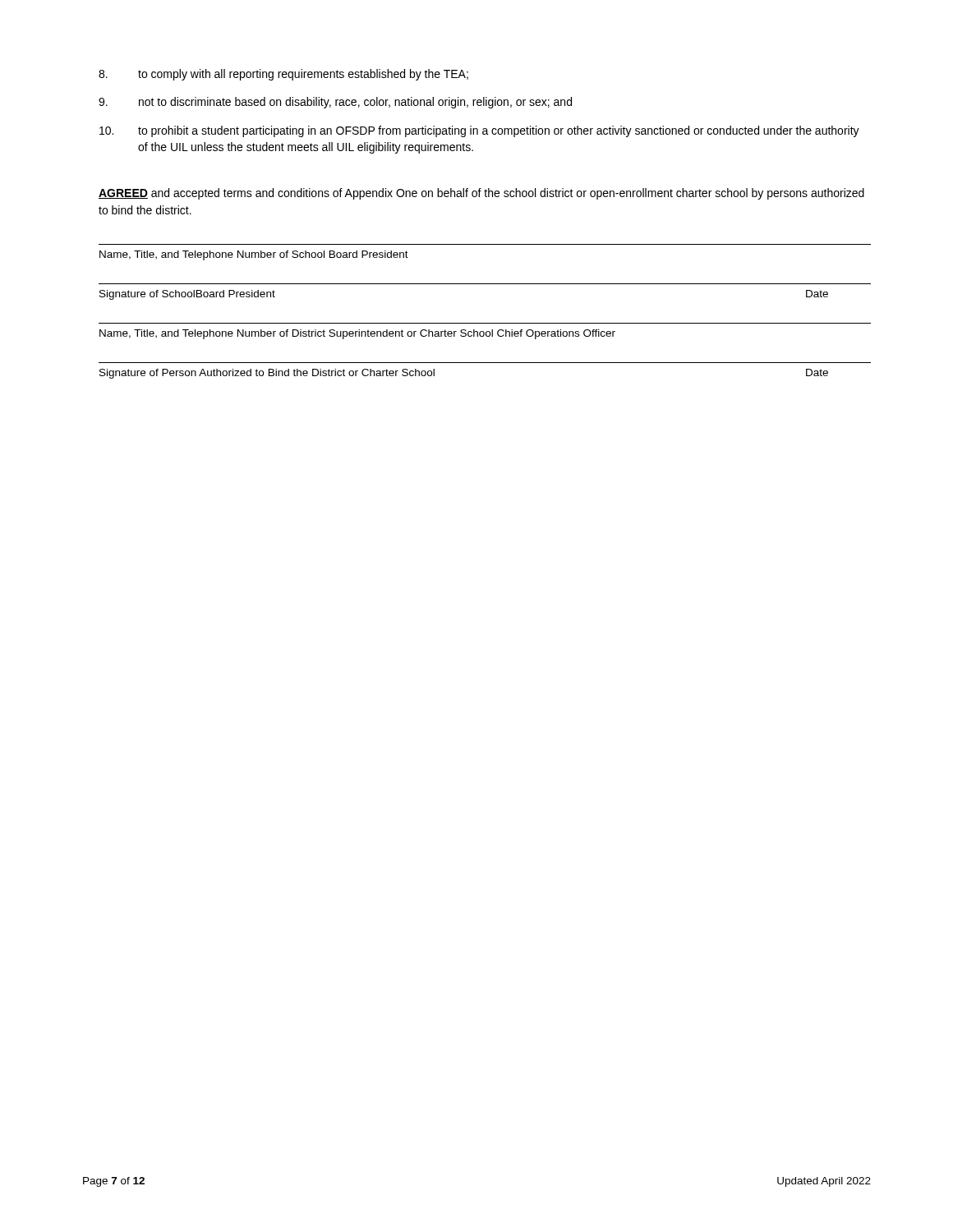Point to the block beginning "AGREED and accepted terms"
This screenshot has height=1232, width=953.
tap(482, 202)
